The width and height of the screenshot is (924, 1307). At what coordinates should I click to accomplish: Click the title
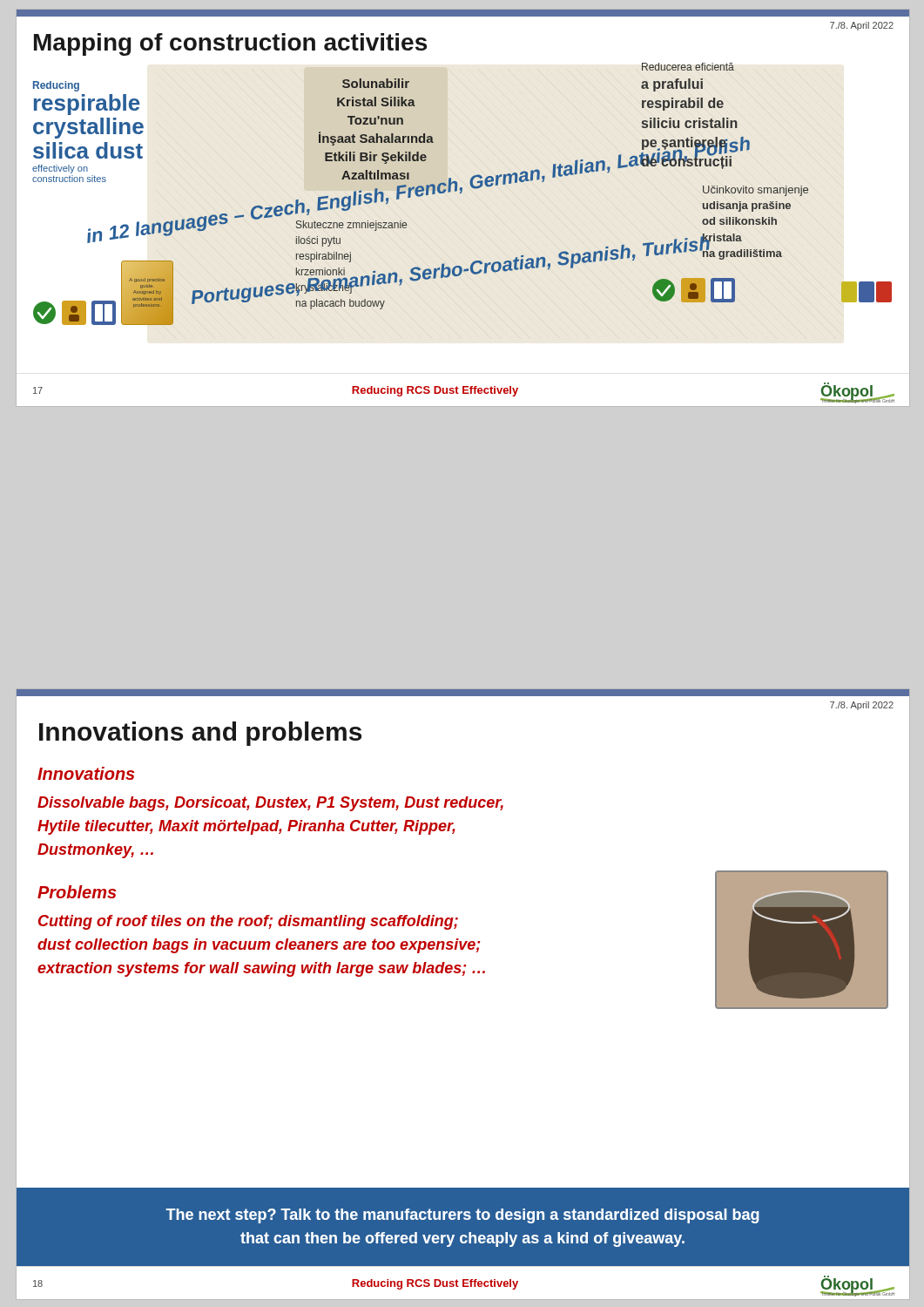[x=200, y=732]
